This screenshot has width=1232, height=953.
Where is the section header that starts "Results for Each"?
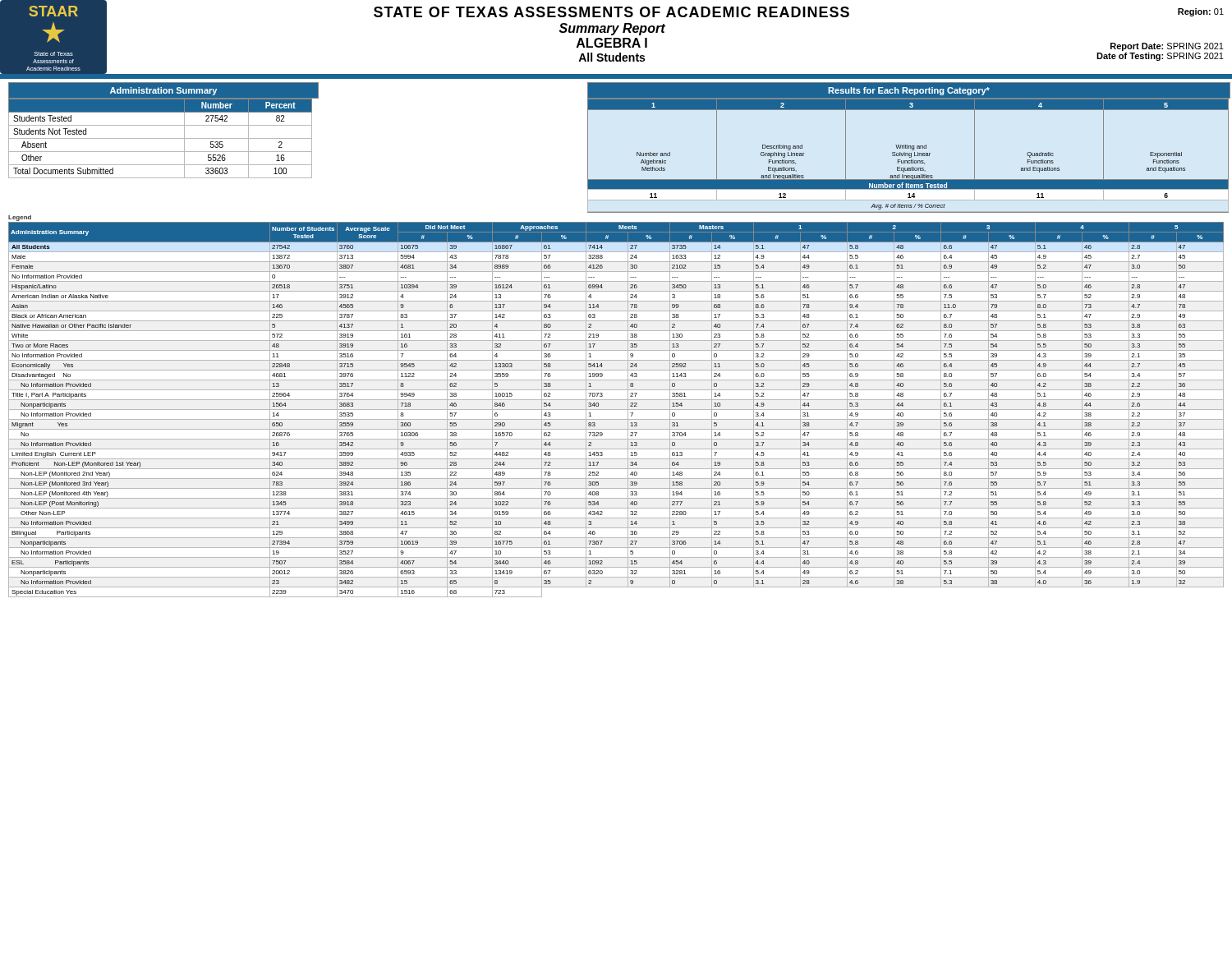[909, 90]
